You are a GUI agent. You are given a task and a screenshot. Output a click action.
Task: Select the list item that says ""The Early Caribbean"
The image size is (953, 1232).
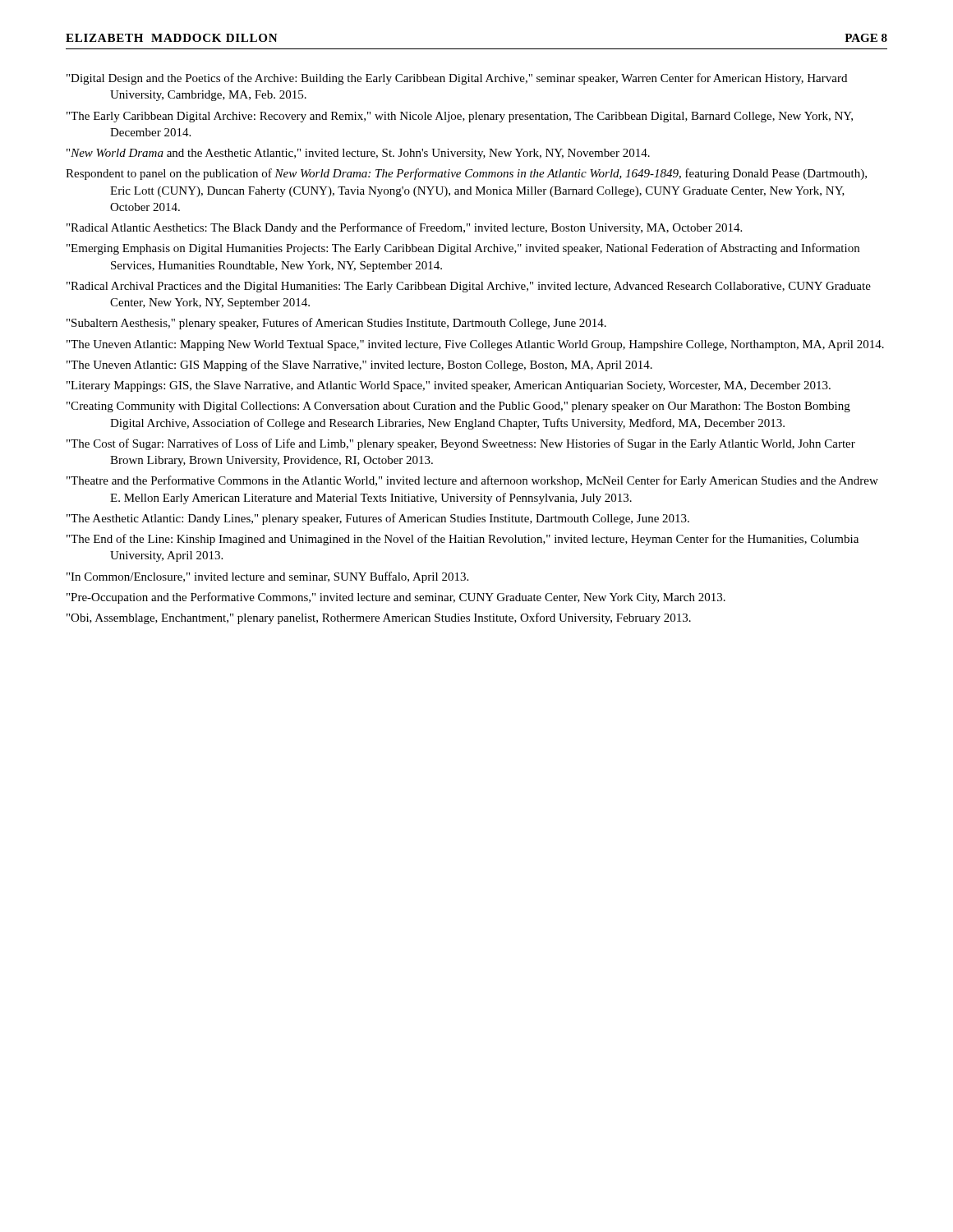(476, 124)
